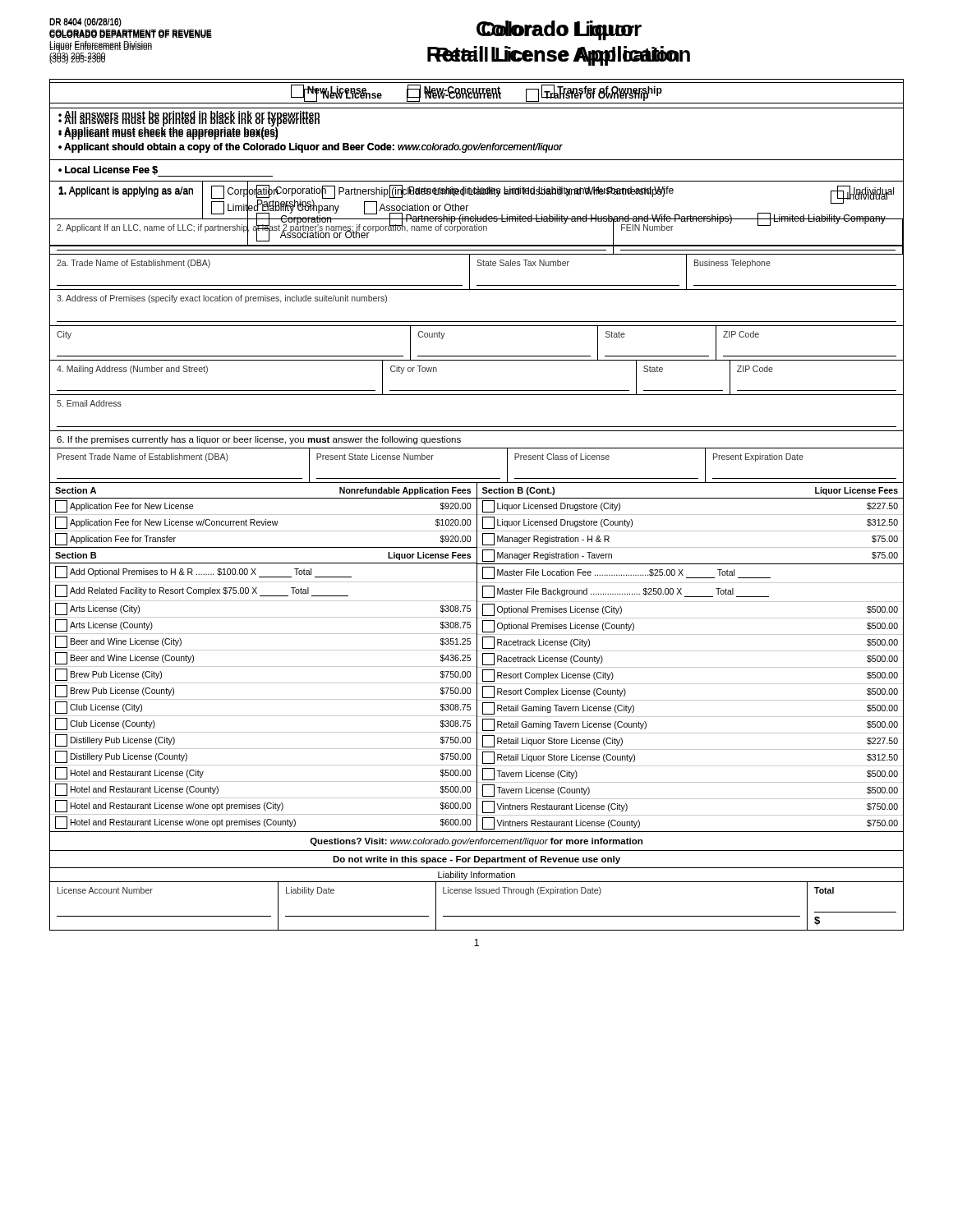Click on the text starting "Address of Premises (specify exact"

pyautogui.click(x=476, y=325)
